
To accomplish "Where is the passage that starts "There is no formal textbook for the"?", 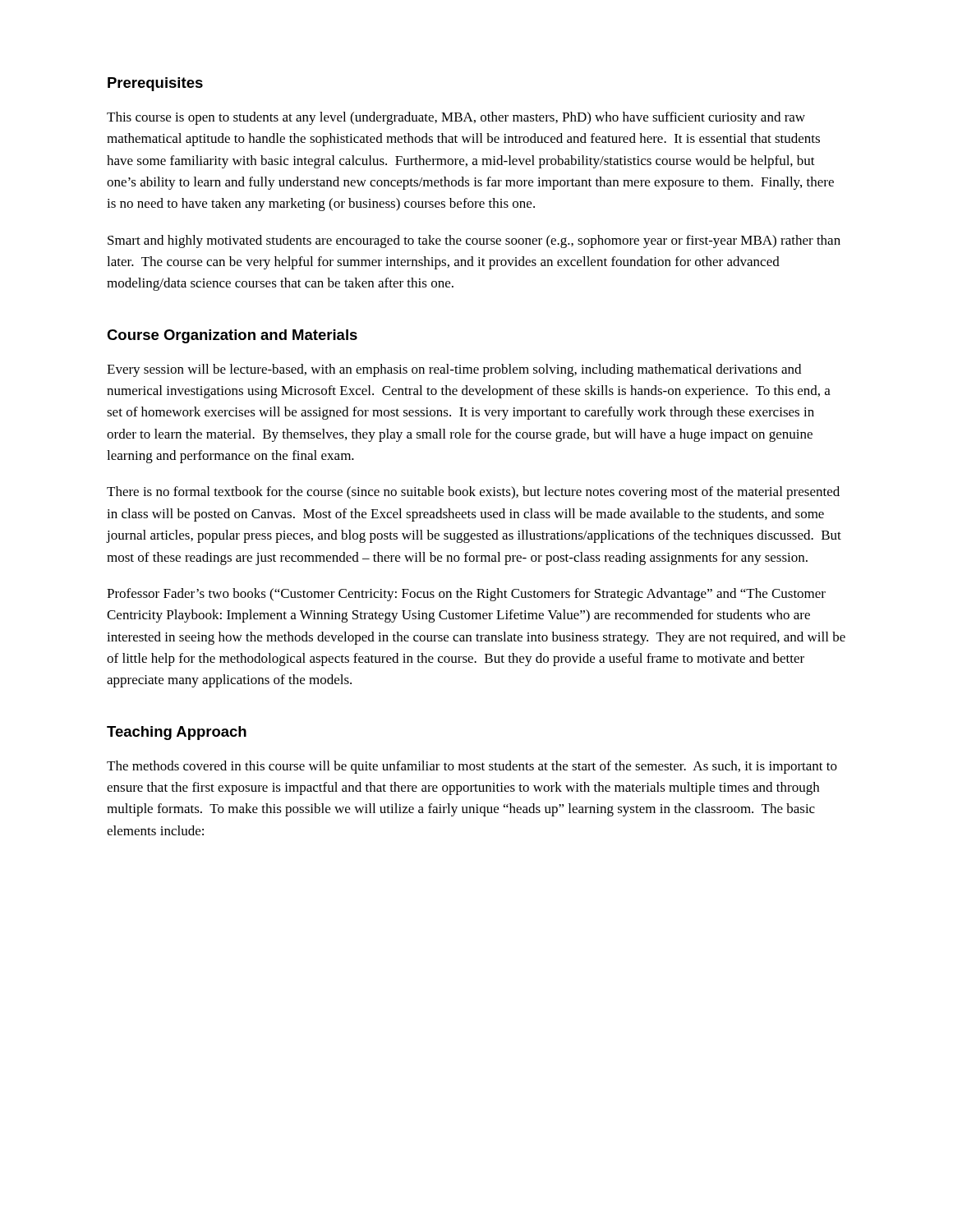I will 474,524.
